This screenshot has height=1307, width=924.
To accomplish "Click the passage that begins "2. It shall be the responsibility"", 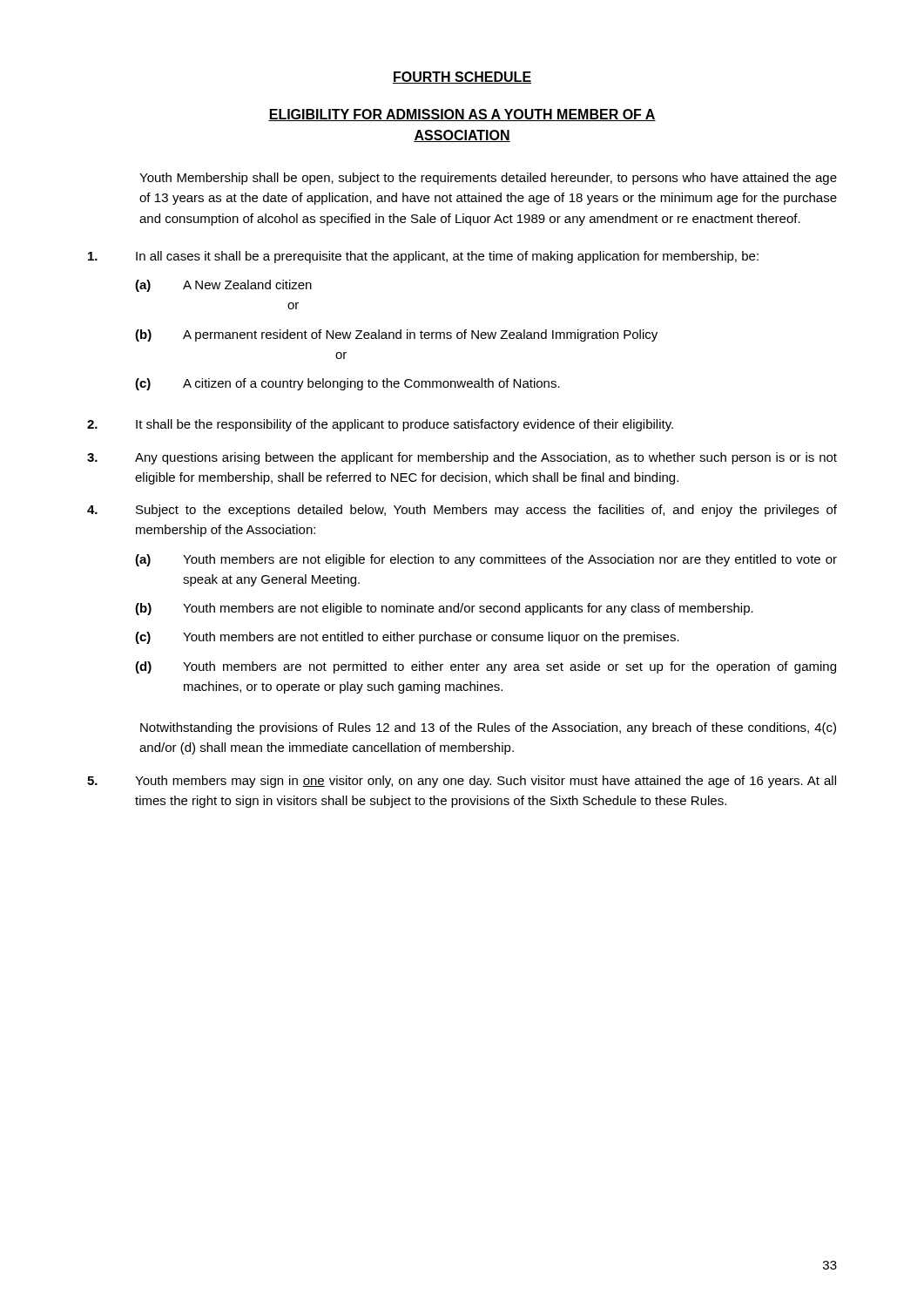I will (x=462, y=424).
